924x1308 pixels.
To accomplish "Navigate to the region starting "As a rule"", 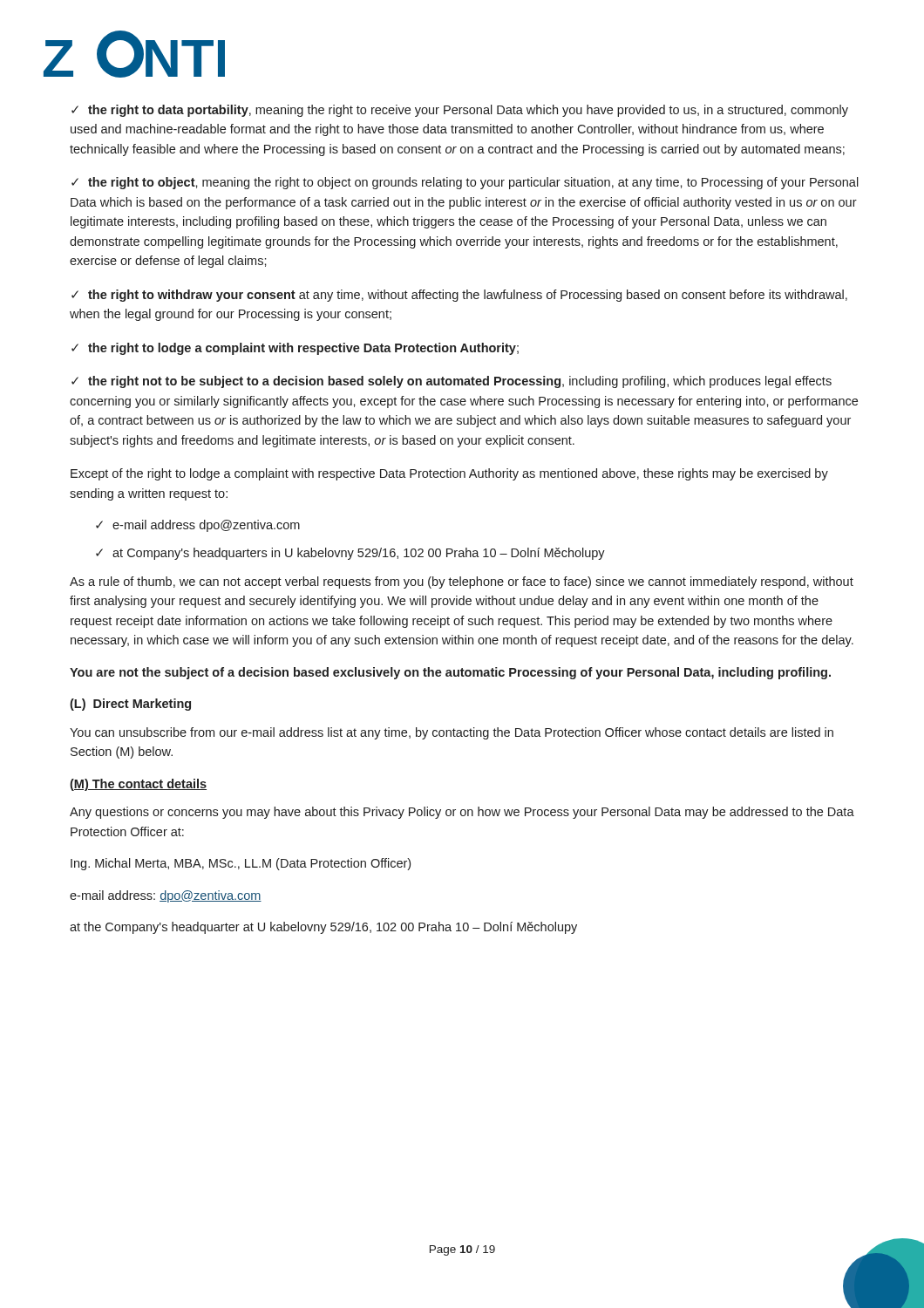I will [466, 611].
